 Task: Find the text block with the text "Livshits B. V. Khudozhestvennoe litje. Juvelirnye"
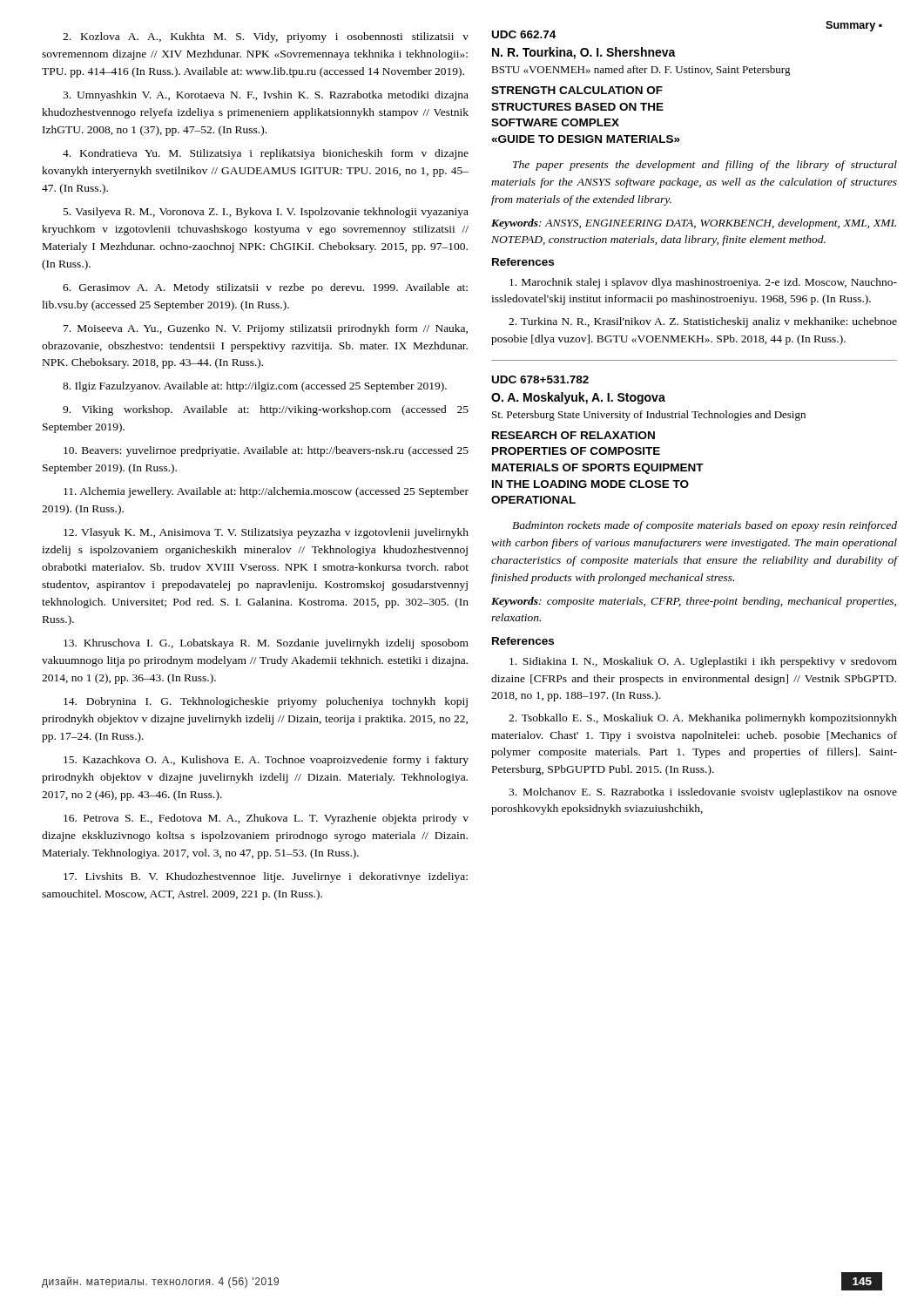pyautogui.click(x=255, y=885)
